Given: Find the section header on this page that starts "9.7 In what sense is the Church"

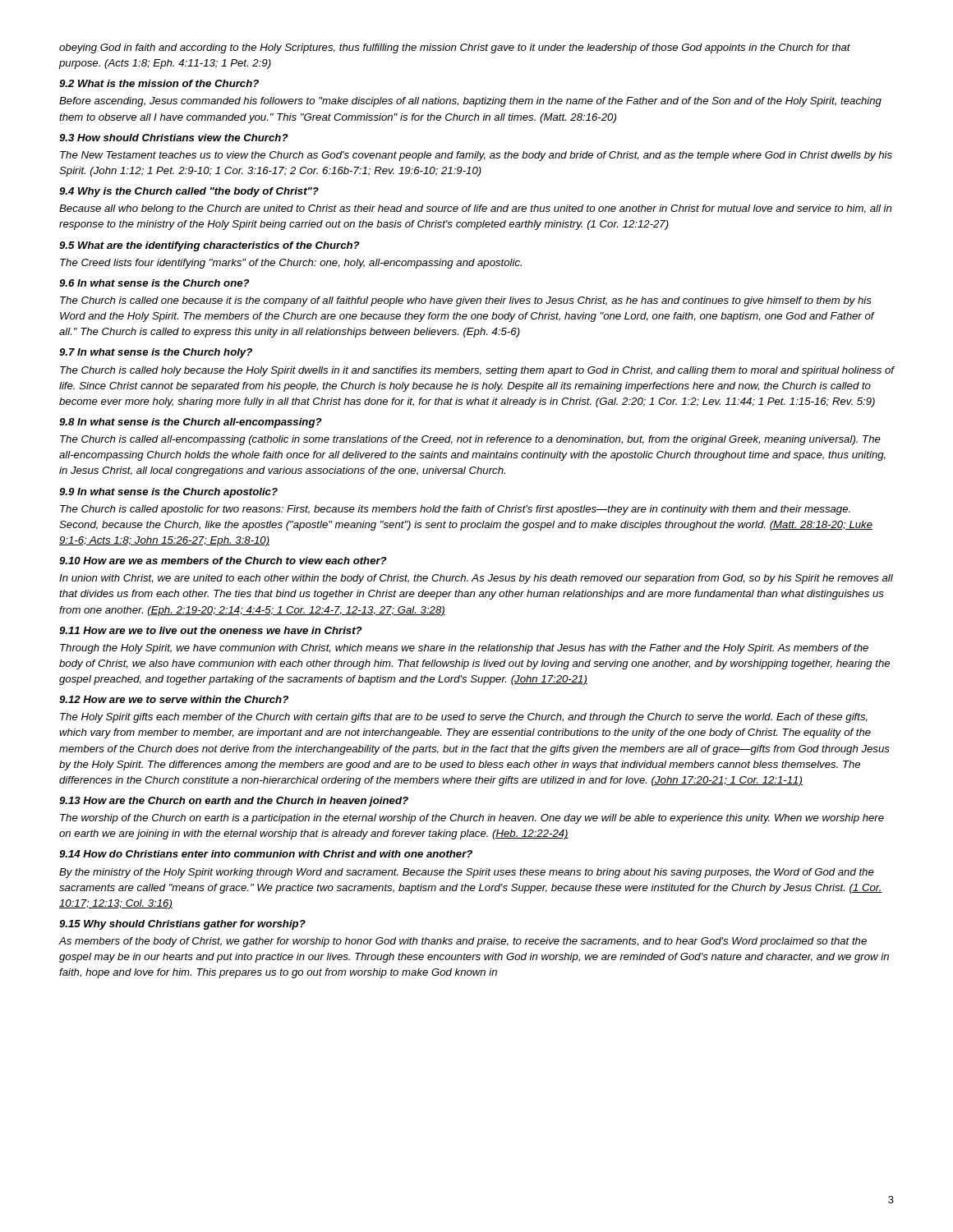Looking at the screenshot, I should click(156, 353).
